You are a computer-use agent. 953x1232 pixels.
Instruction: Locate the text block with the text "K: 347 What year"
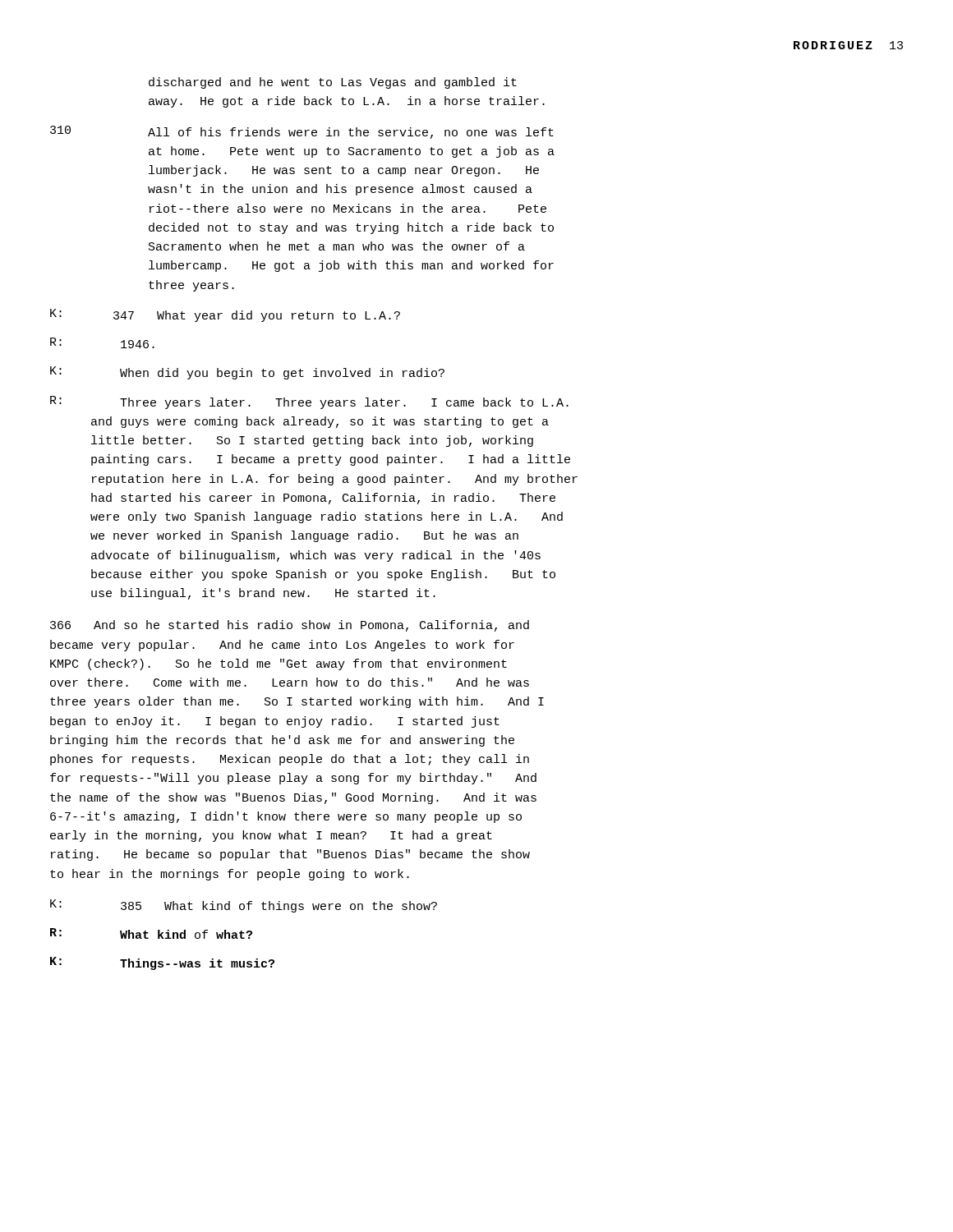pos(225,317)
